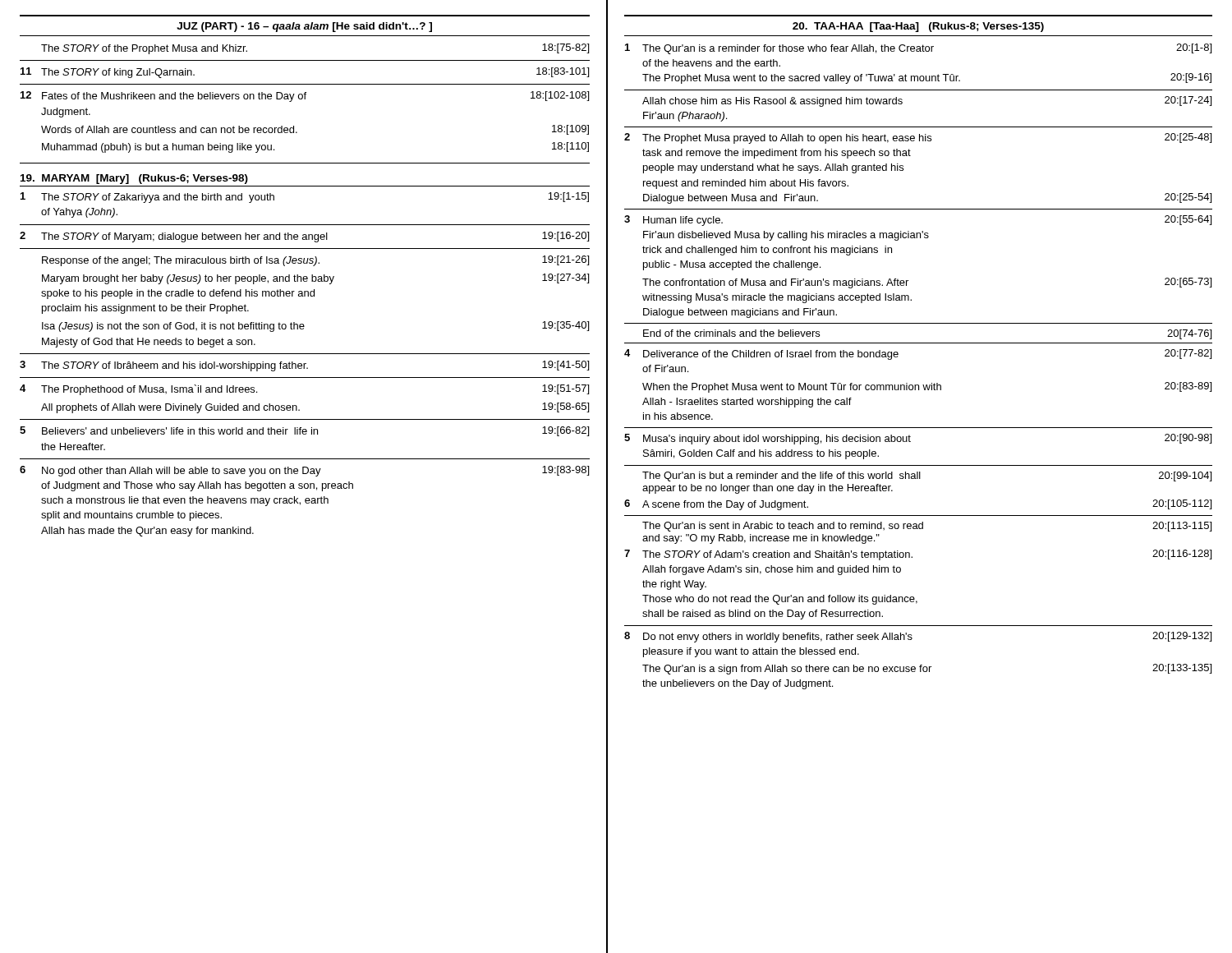Viewport: 1232px width, 953px height.
Task: Where is the passage that starts "4 Deliverance of the Children of Israel"?
Action: coord(918,385)
